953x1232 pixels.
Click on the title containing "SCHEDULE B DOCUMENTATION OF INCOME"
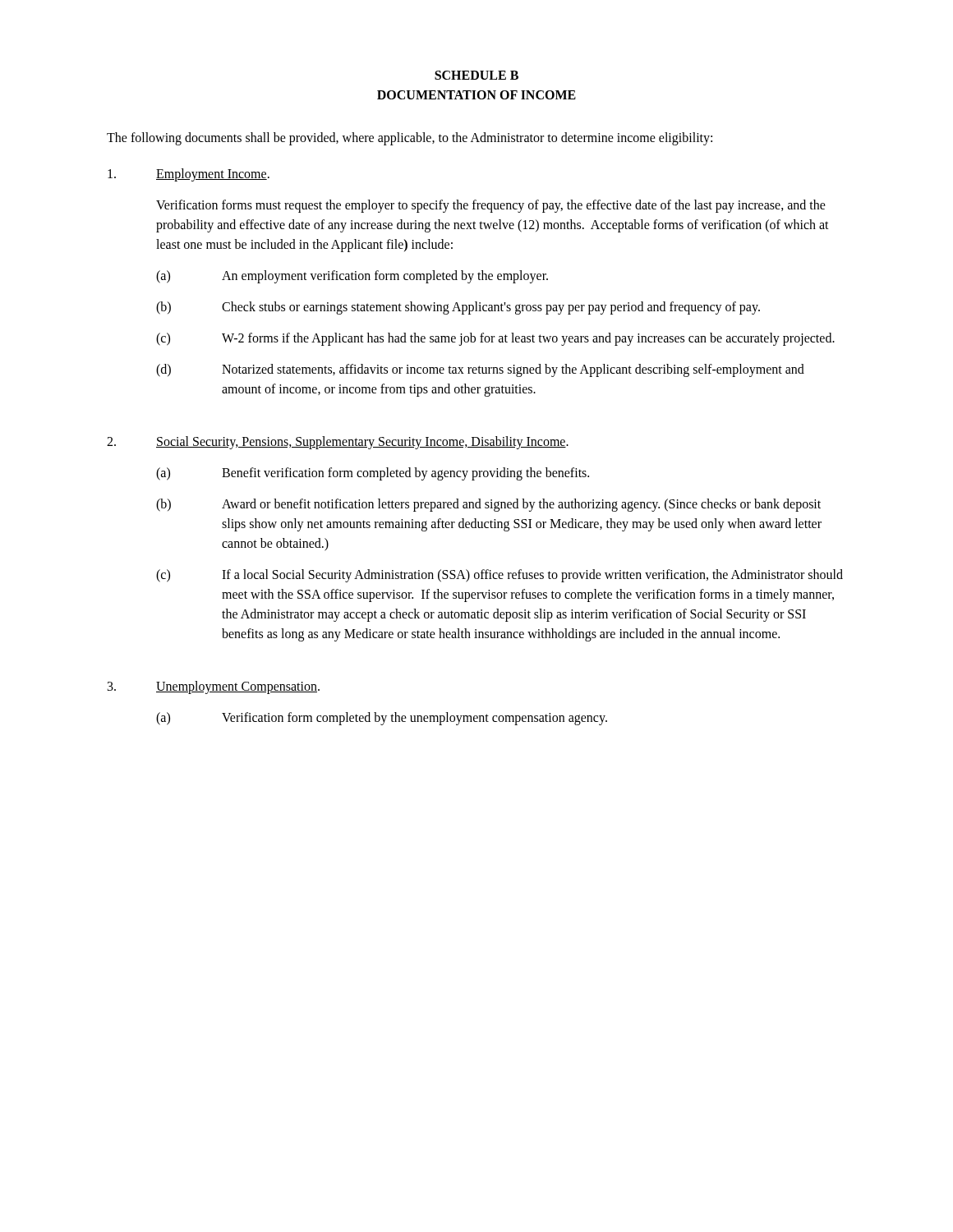pos(476,85)
